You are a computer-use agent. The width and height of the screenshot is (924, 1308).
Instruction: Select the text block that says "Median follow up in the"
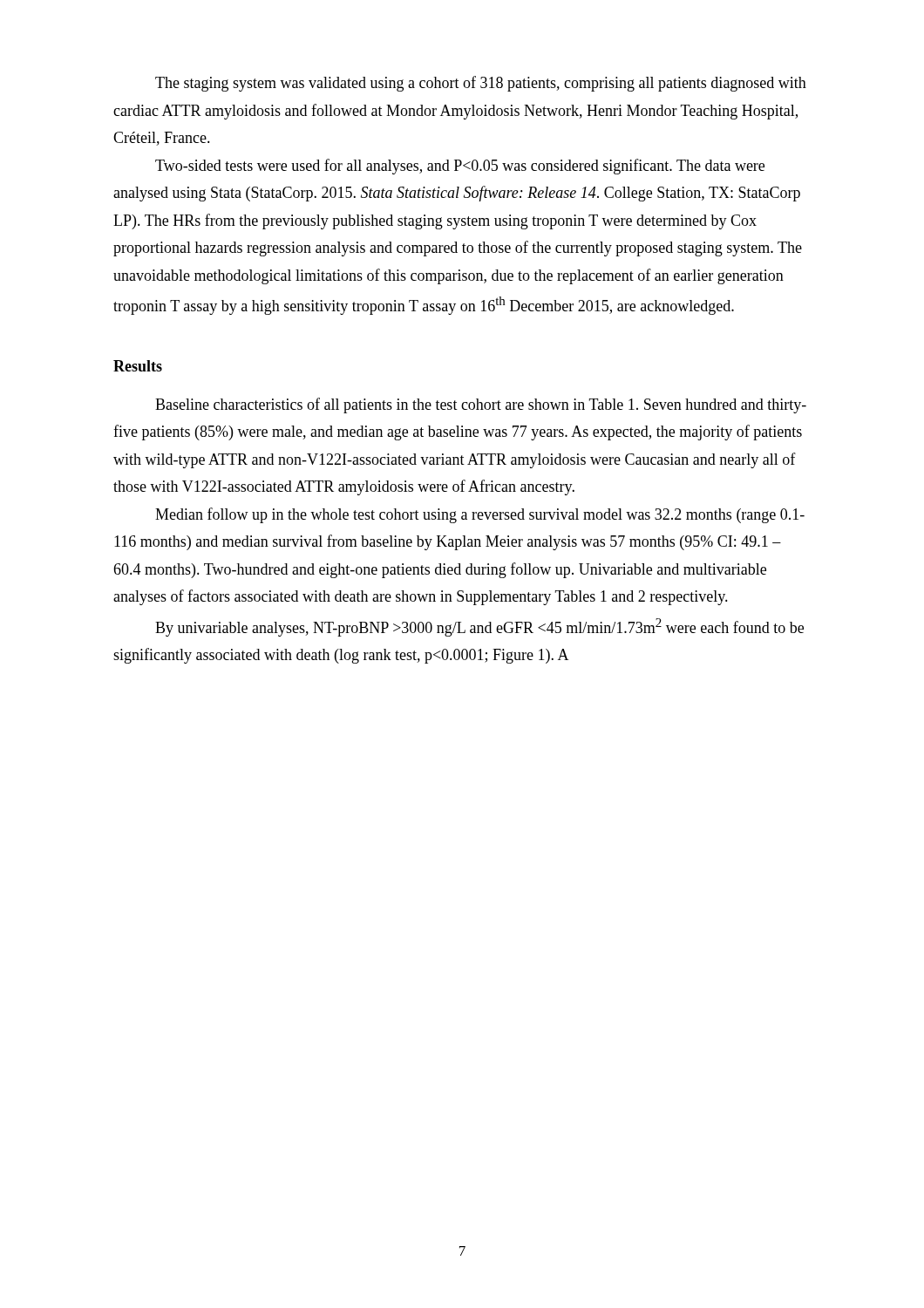pos(462,556)
